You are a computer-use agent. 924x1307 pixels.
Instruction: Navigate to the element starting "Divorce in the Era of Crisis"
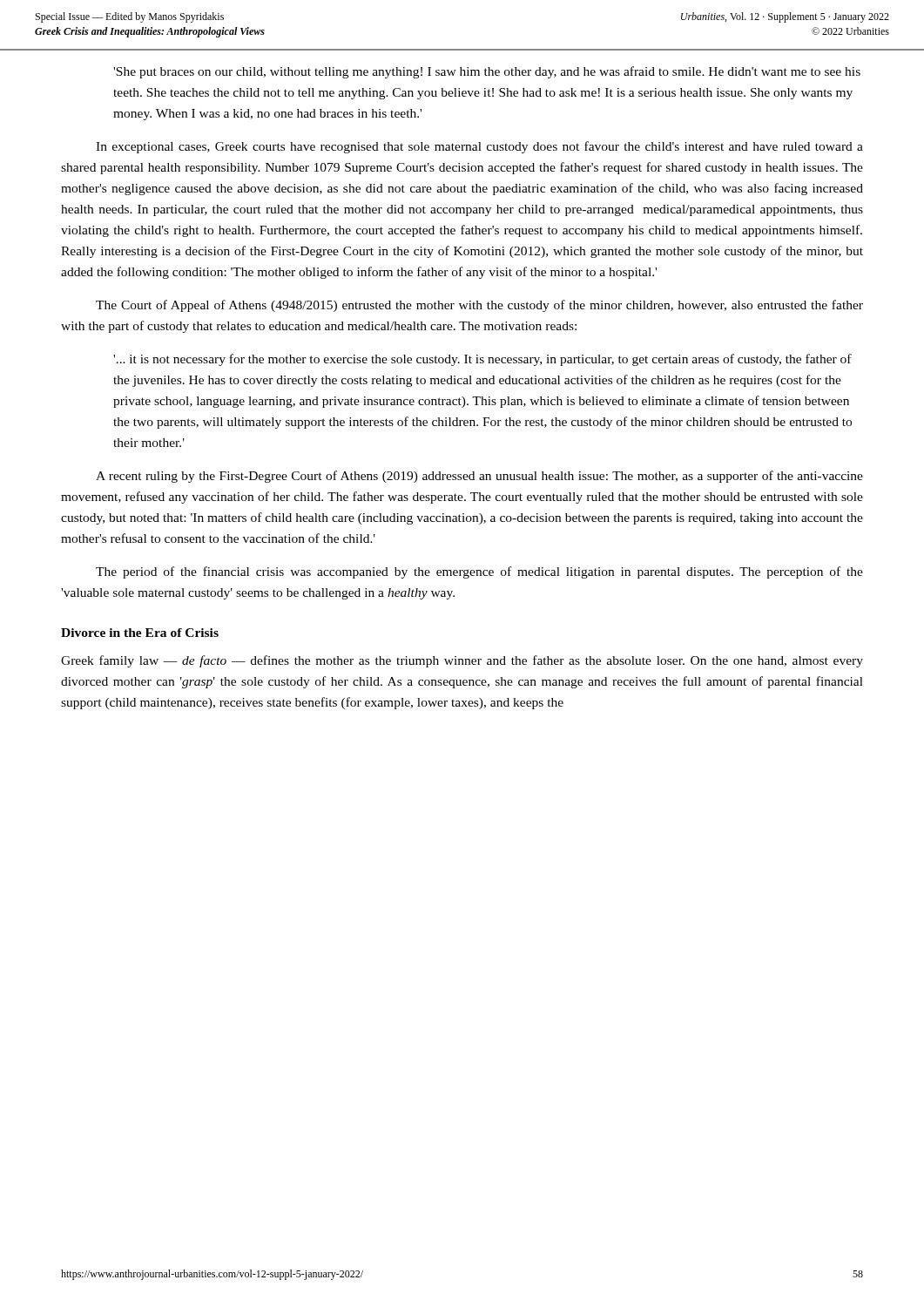(140, 632)
